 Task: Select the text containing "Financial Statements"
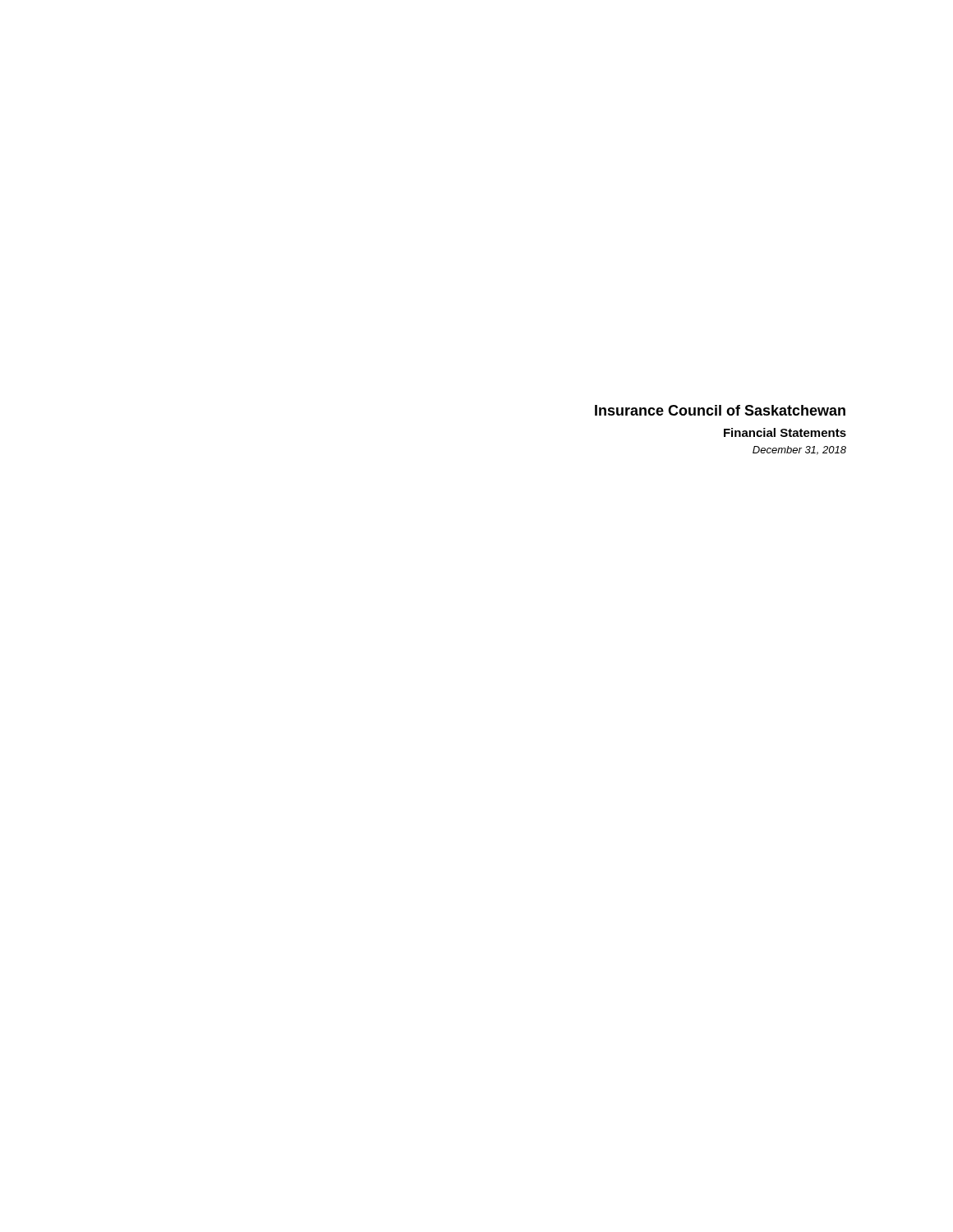785,432
